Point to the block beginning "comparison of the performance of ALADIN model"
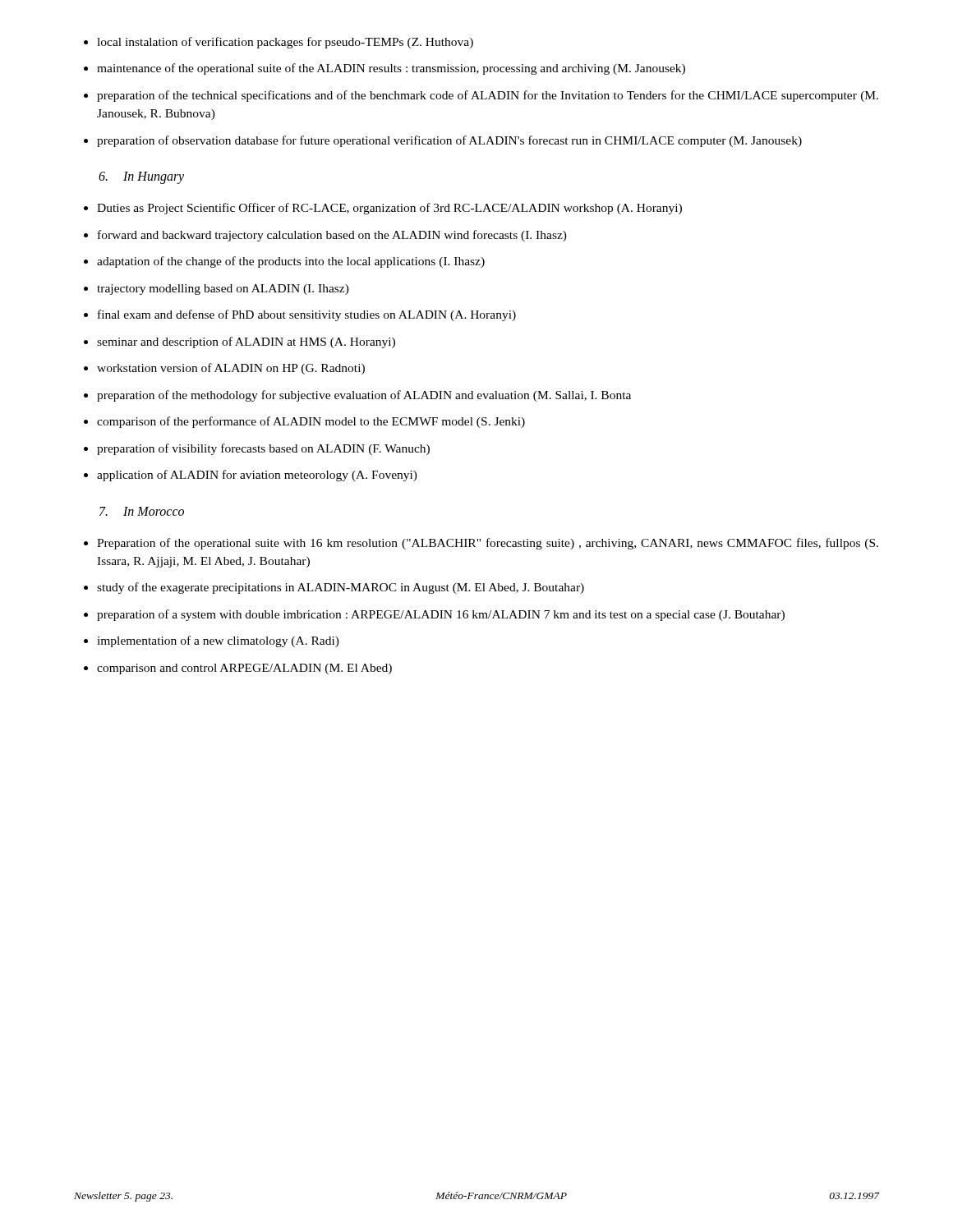 (x=488, y=422)
